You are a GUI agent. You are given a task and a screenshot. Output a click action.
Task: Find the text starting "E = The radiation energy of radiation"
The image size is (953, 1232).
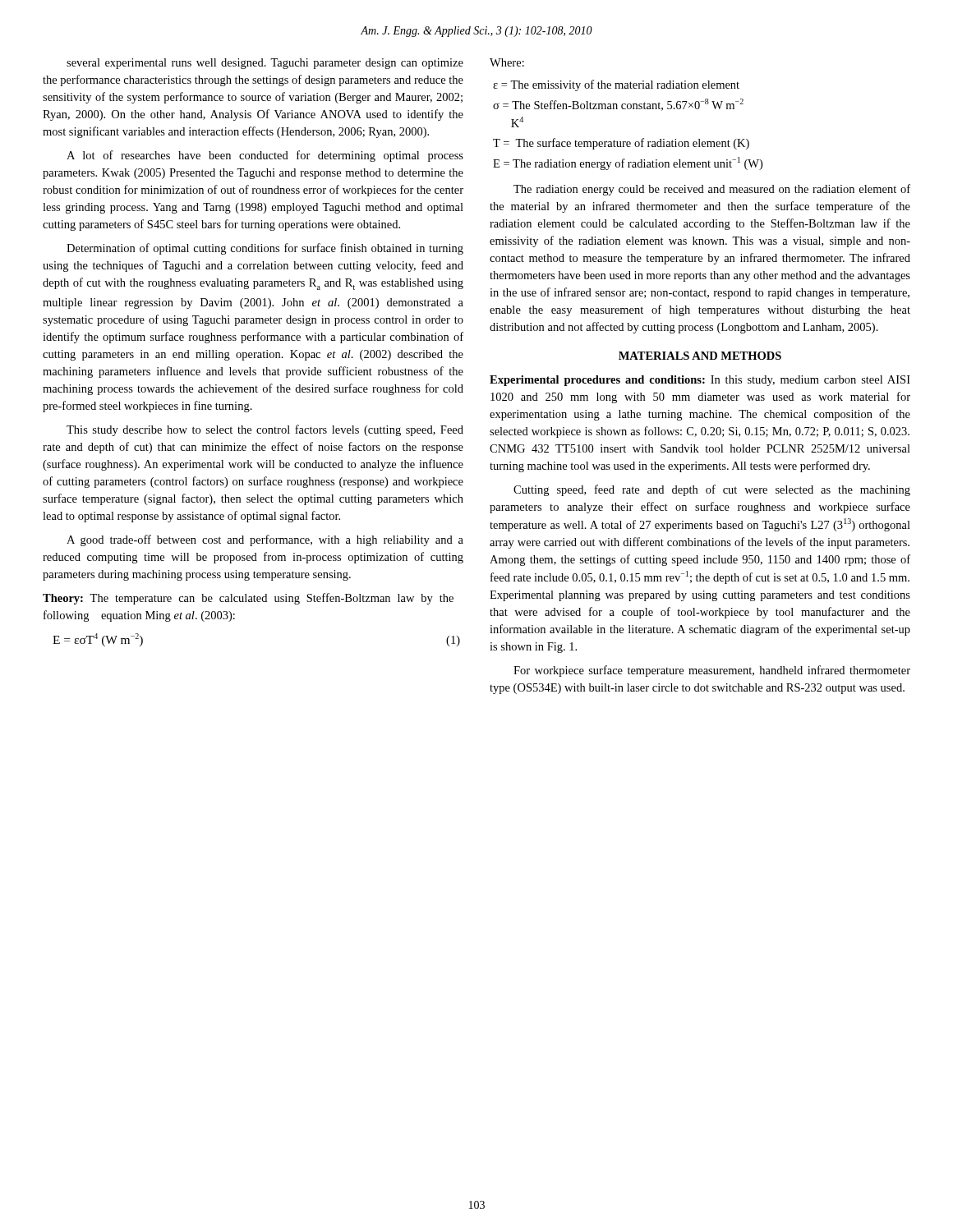pos(628,163)
